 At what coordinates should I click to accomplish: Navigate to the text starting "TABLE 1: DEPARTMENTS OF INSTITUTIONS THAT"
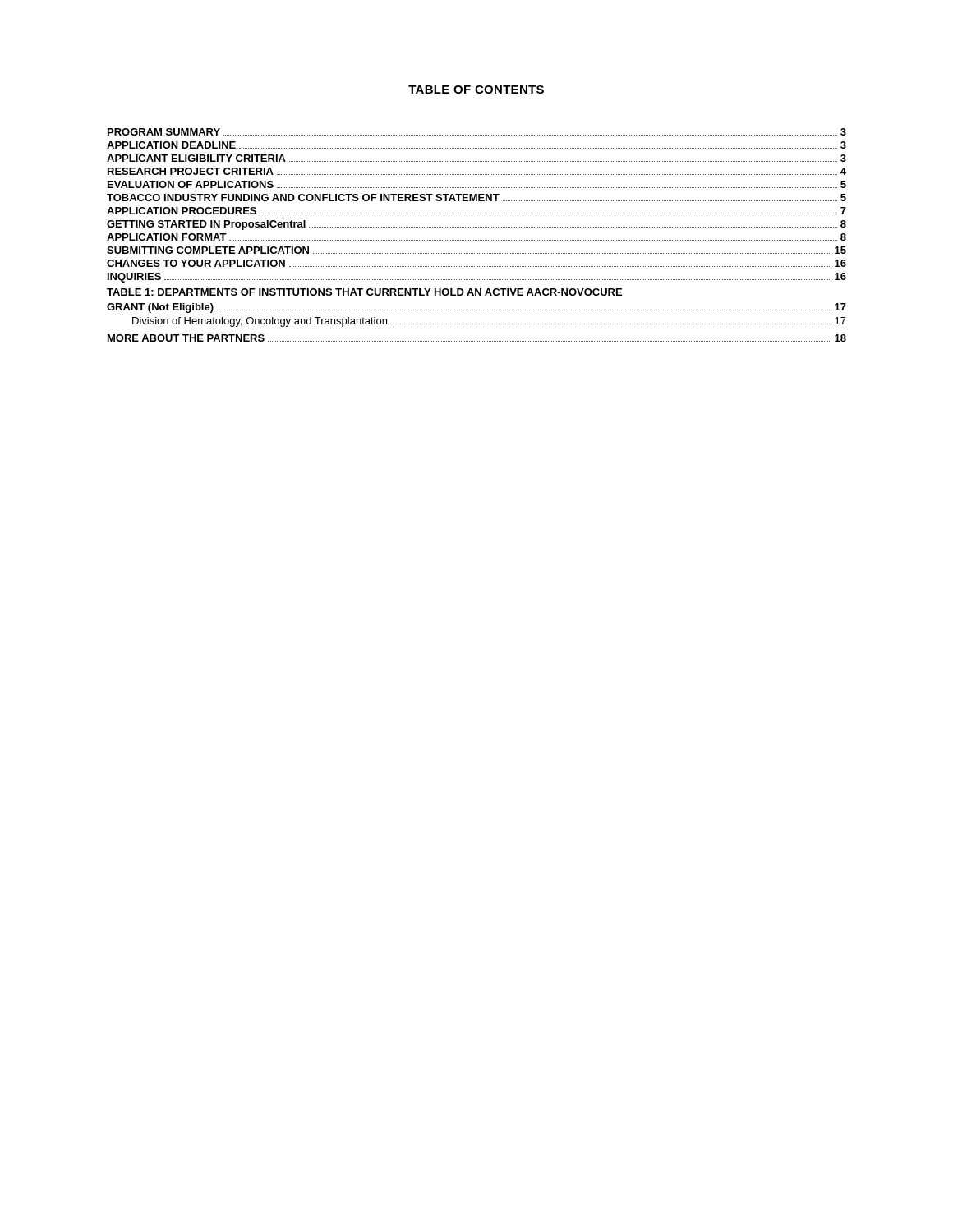476,305
